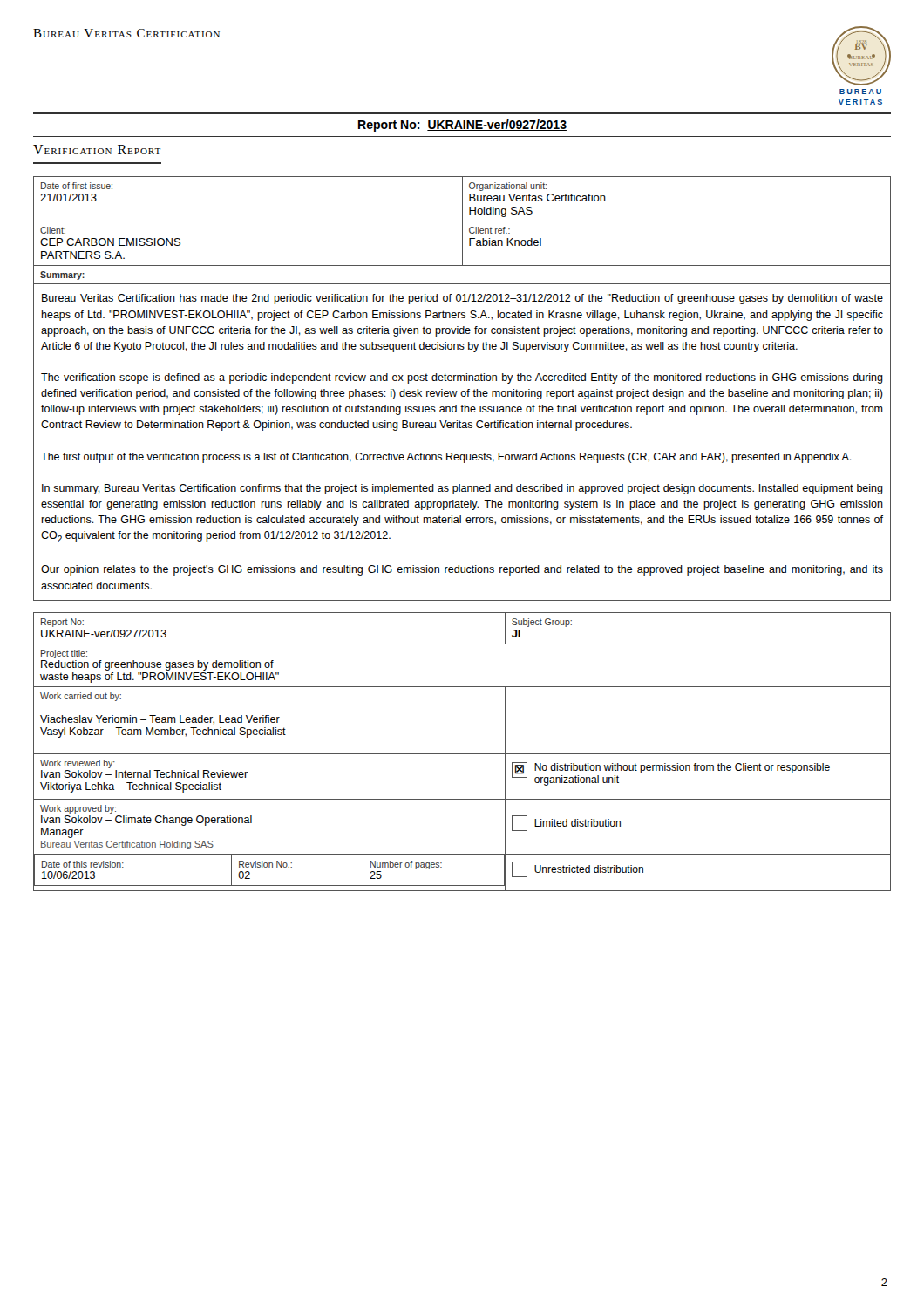Select a section header
The width and height of the screenshot is (924, 1308).
462,125
